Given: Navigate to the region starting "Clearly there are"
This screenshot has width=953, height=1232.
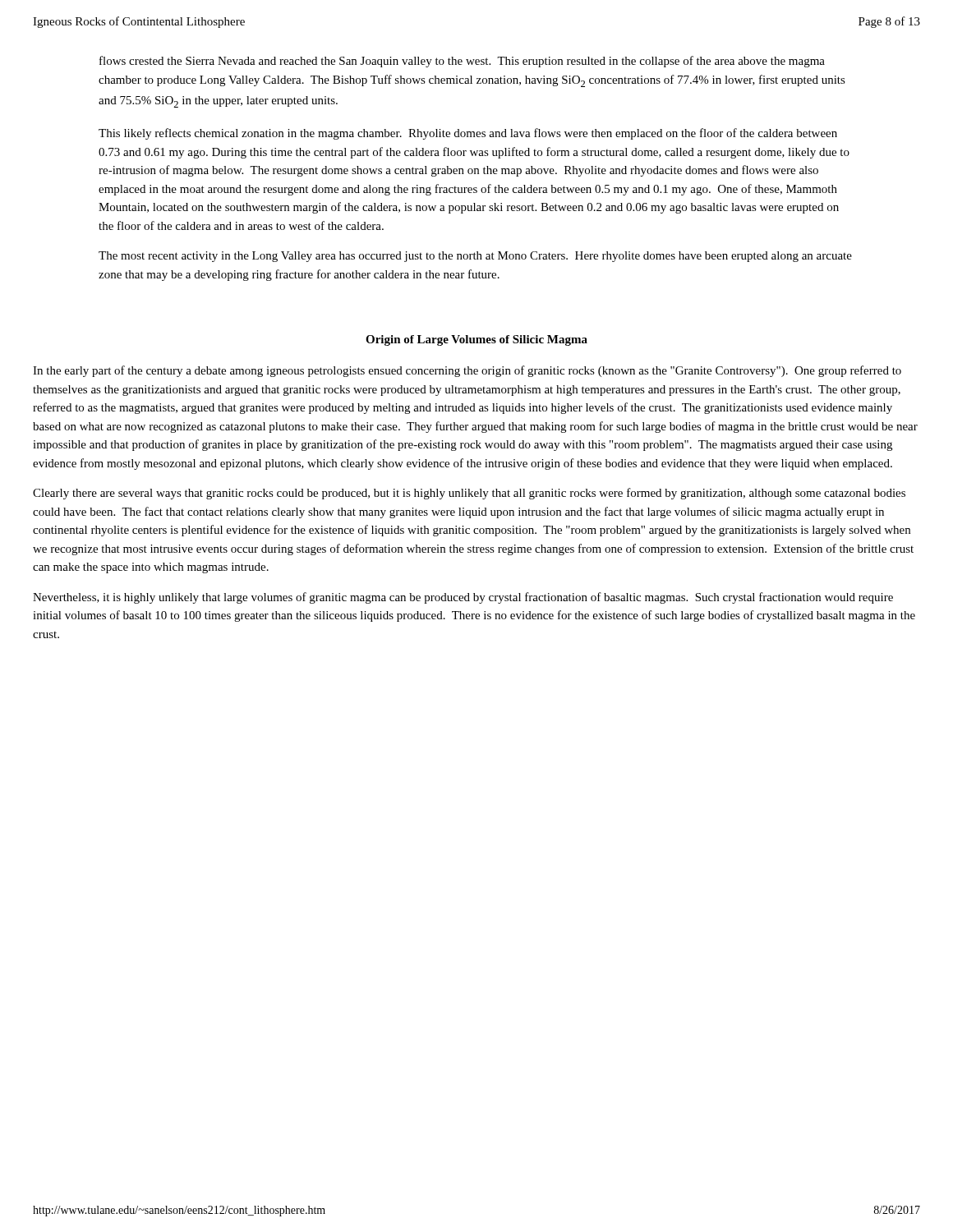Looking at the screenshot, I should tap(473, 530).
